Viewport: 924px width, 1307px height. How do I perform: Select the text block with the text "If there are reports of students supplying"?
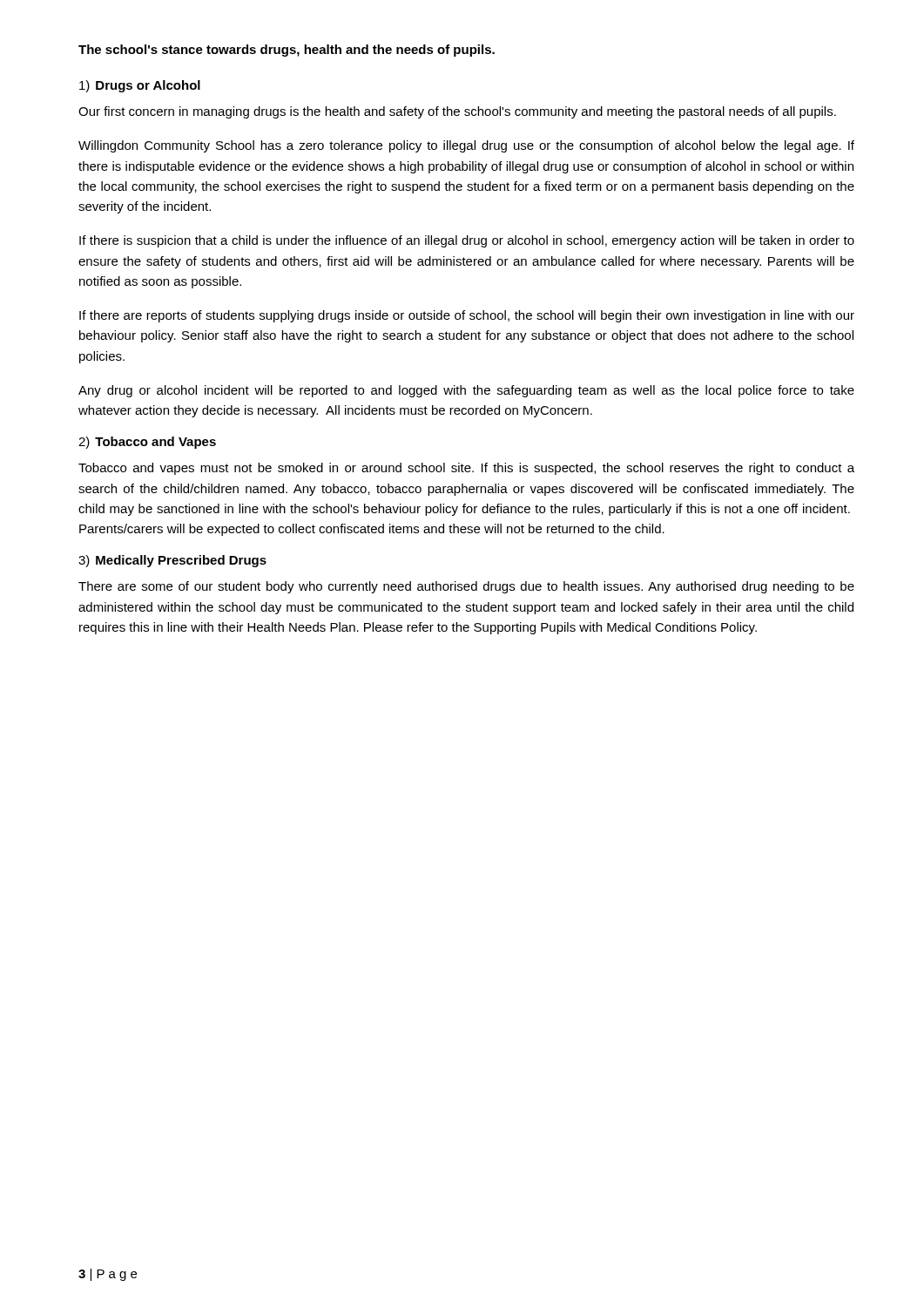(x=466, y=335)
